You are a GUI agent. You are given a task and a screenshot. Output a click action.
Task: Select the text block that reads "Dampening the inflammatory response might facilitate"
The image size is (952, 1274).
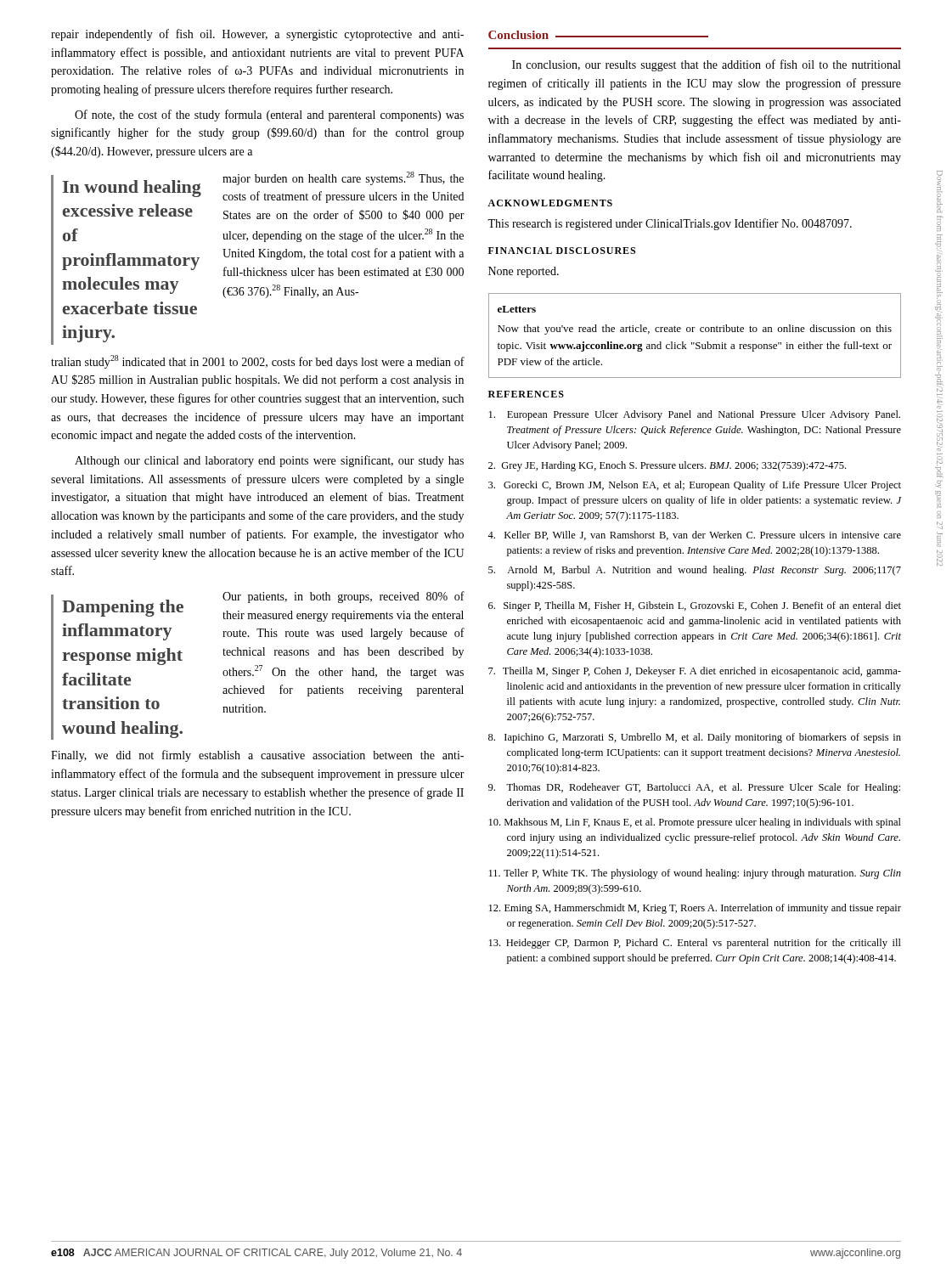click(123, 667)
